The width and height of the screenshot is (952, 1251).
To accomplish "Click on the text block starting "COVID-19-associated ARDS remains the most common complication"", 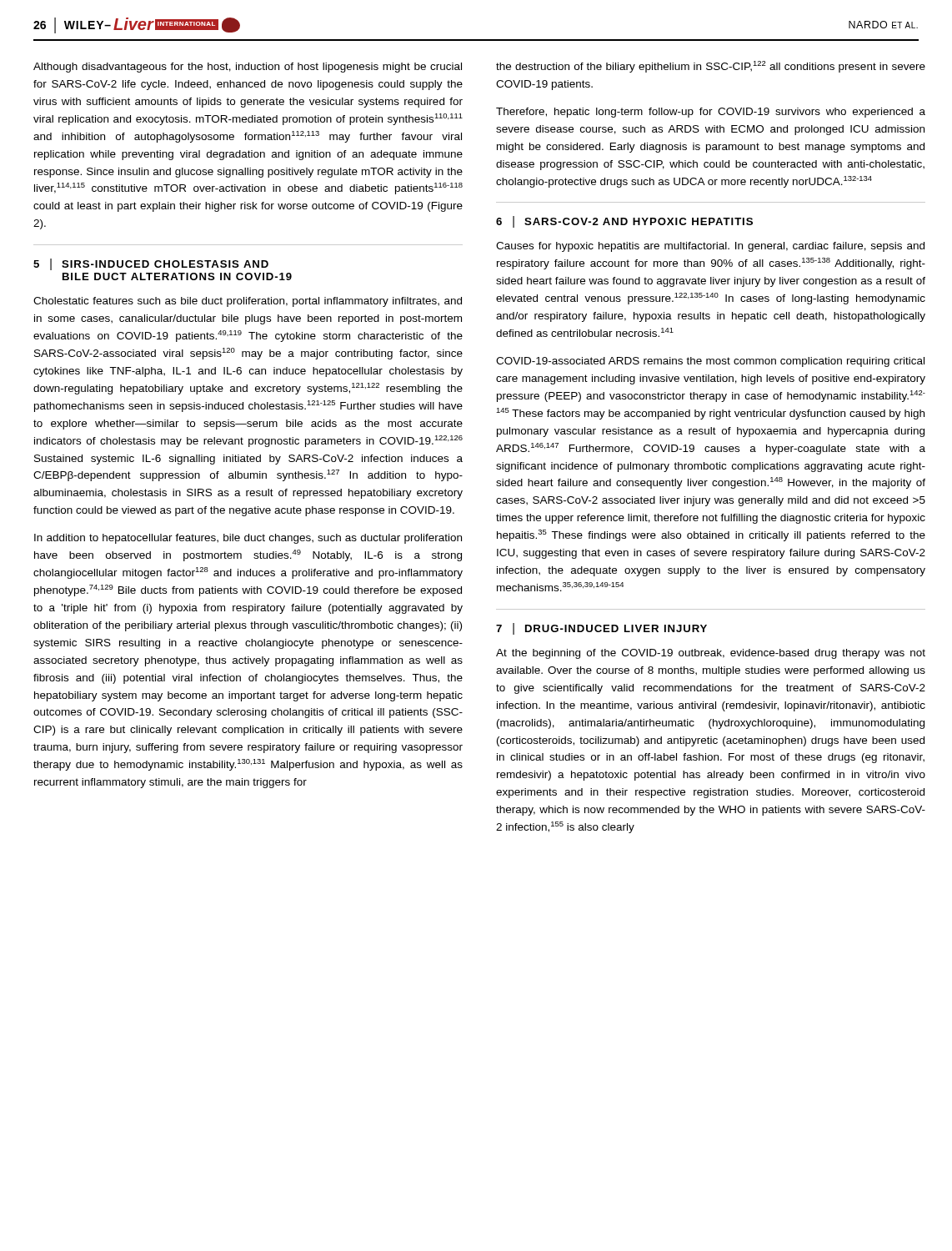I will point(711,475).
